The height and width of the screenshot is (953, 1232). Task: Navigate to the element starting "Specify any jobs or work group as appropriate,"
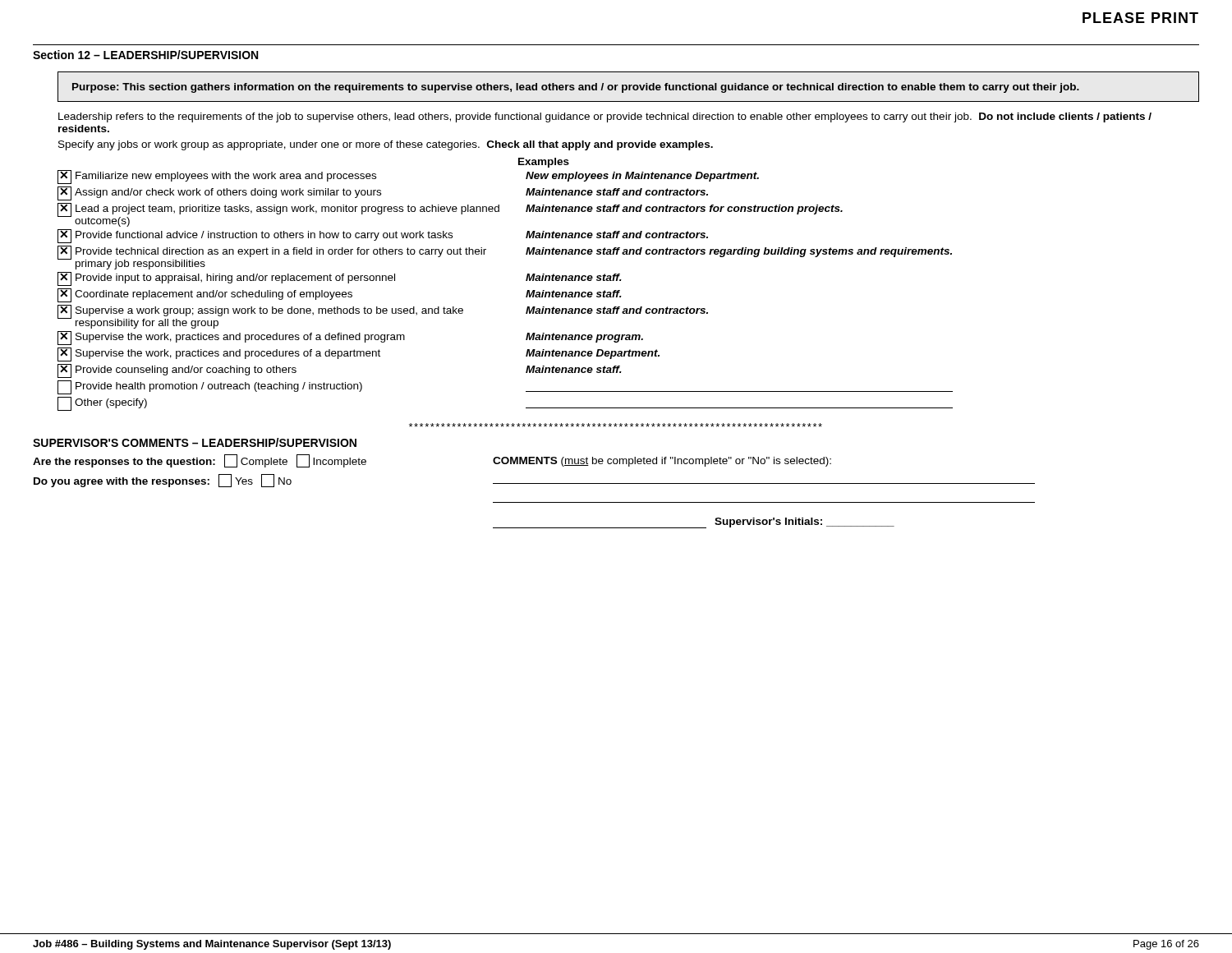[385, 144]
